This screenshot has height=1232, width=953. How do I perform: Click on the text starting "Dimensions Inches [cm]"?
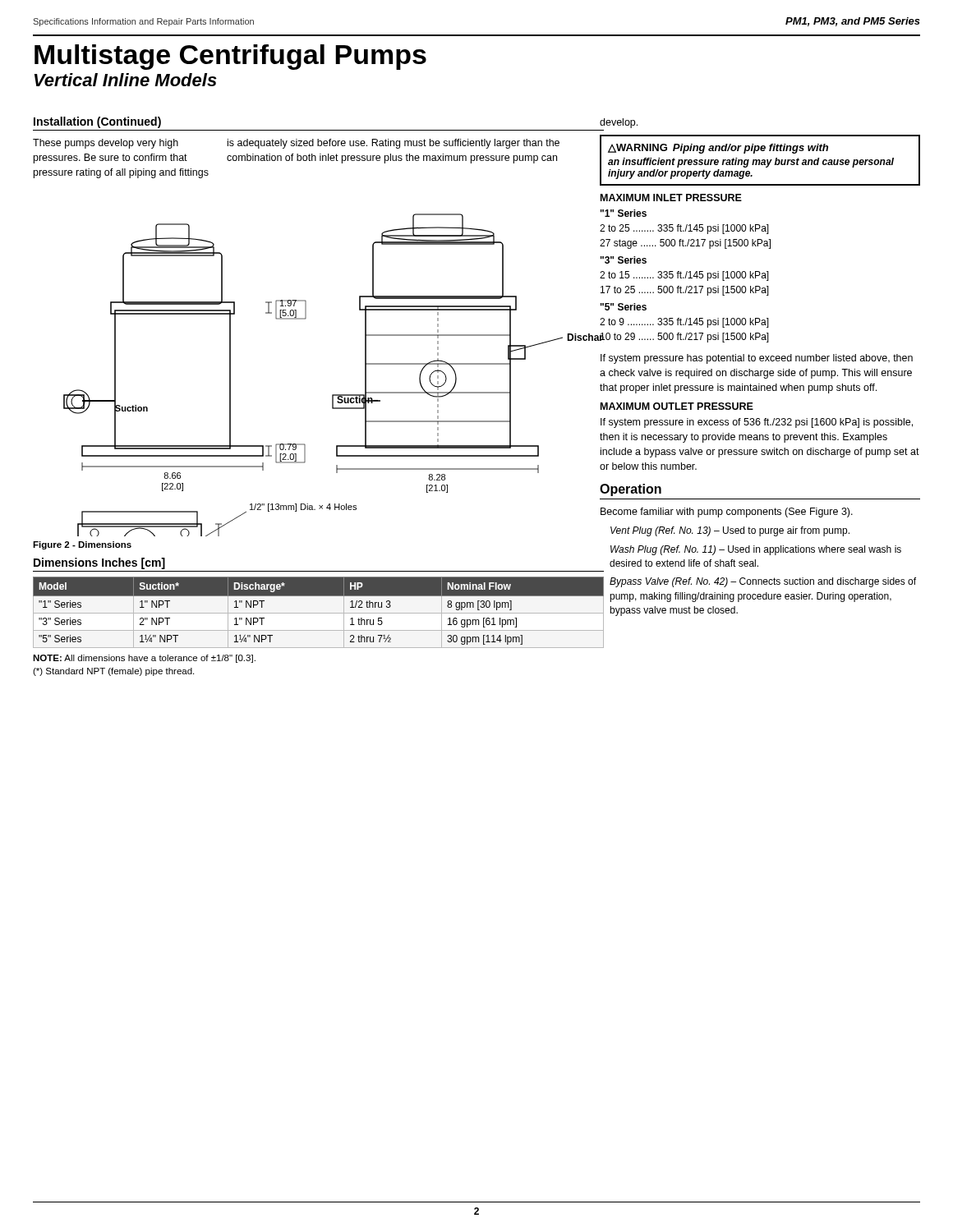99,563
